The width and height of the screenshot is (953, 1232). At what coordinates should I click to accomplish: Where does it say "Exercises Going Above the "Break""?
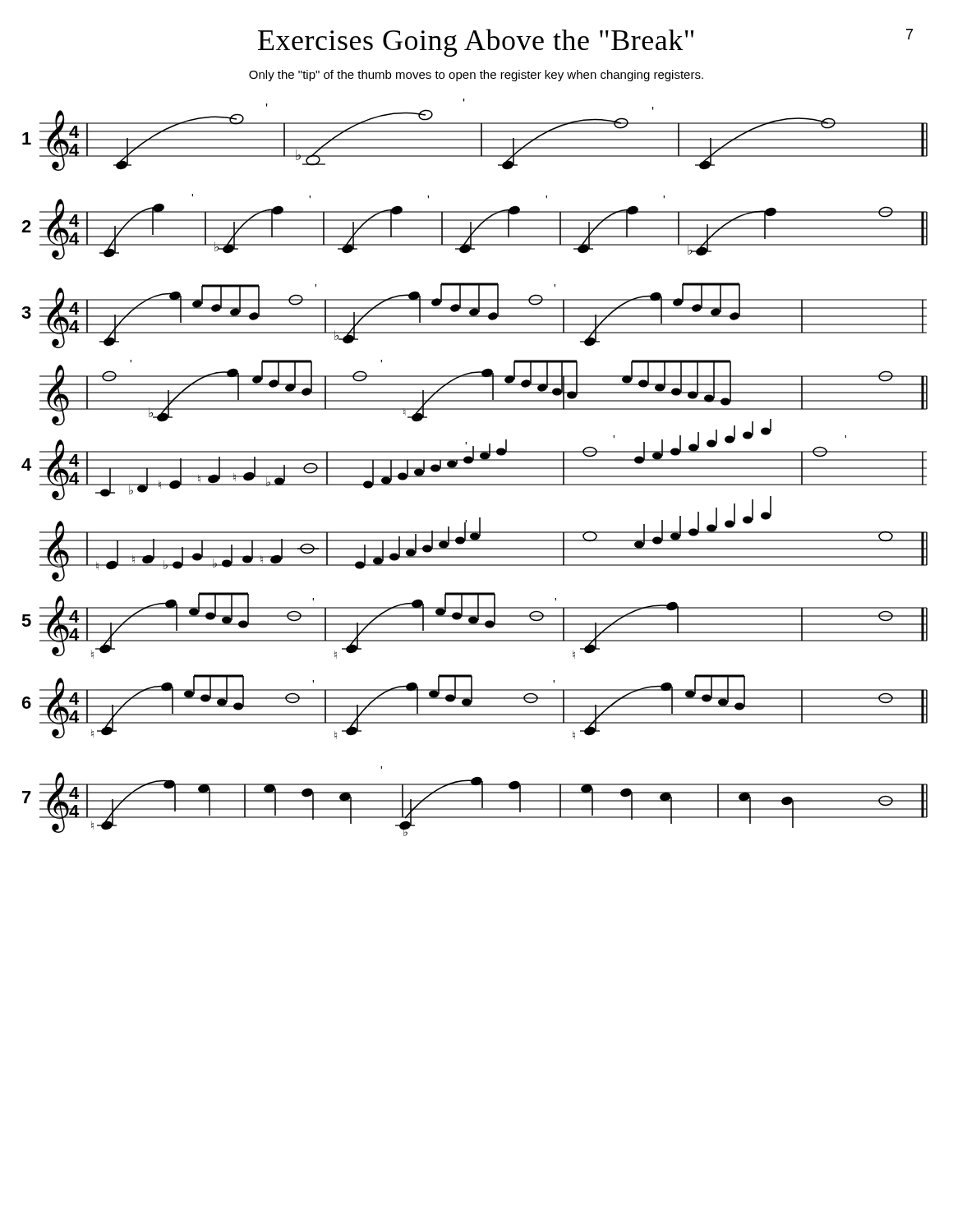coord(476,40)
